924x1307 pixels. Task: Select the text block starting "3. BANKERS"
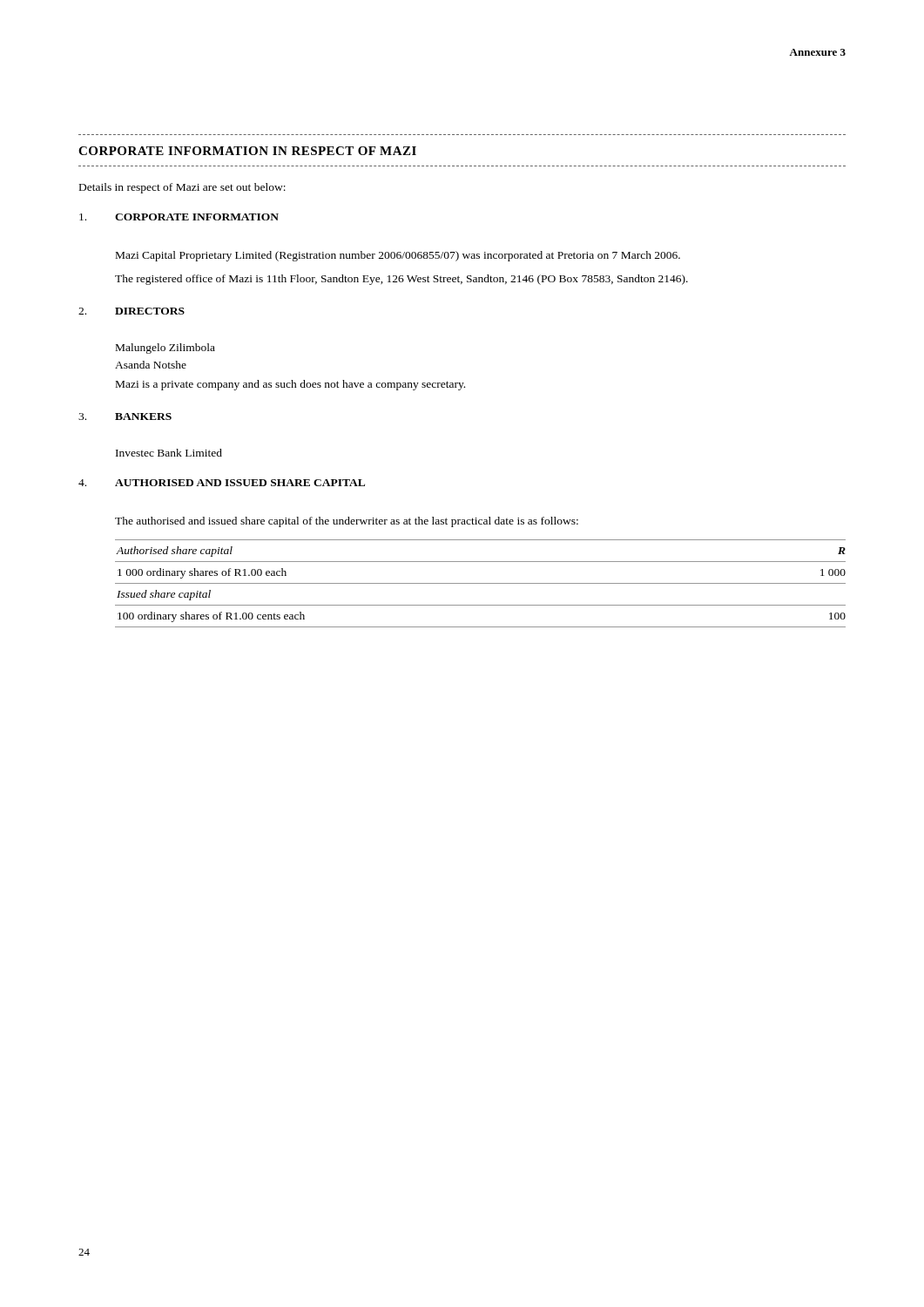pos(125,416)
